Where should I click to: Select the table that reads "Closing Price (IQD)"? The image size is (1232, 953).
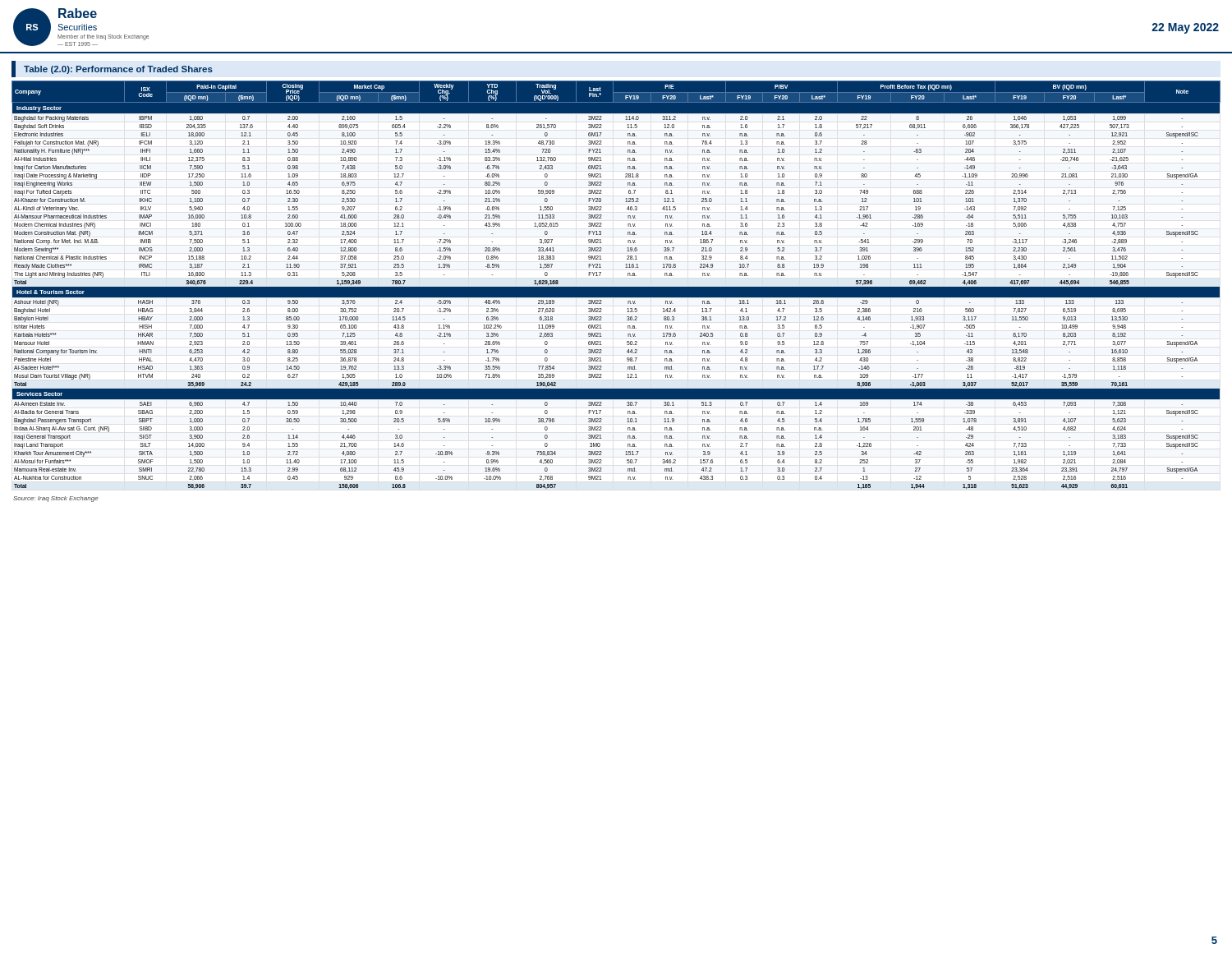click(x=616, y=286)
